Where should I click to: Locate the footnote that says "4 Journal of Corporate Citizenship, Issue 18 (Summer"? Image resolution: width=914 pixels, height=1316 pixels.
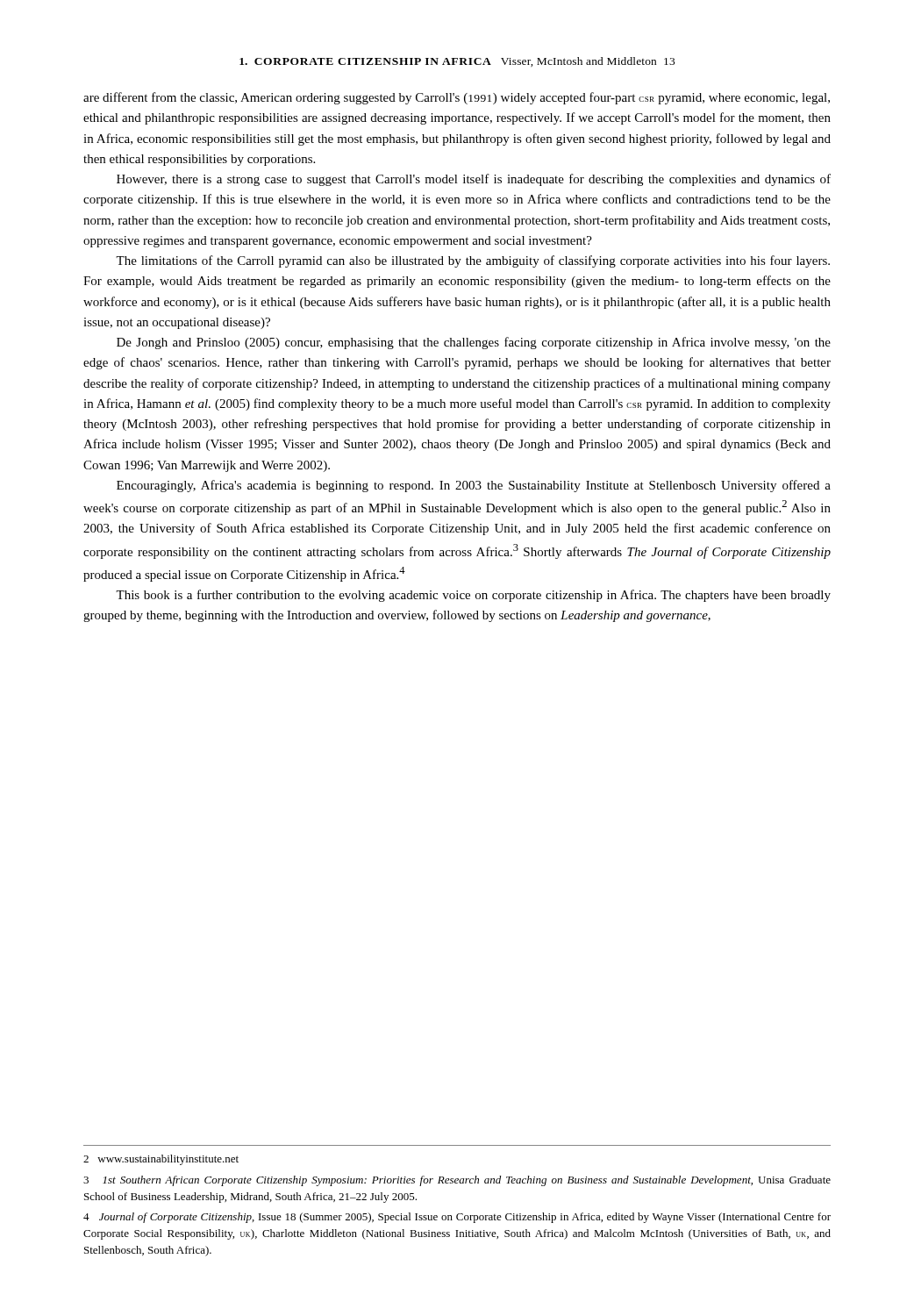(457, 1234)
